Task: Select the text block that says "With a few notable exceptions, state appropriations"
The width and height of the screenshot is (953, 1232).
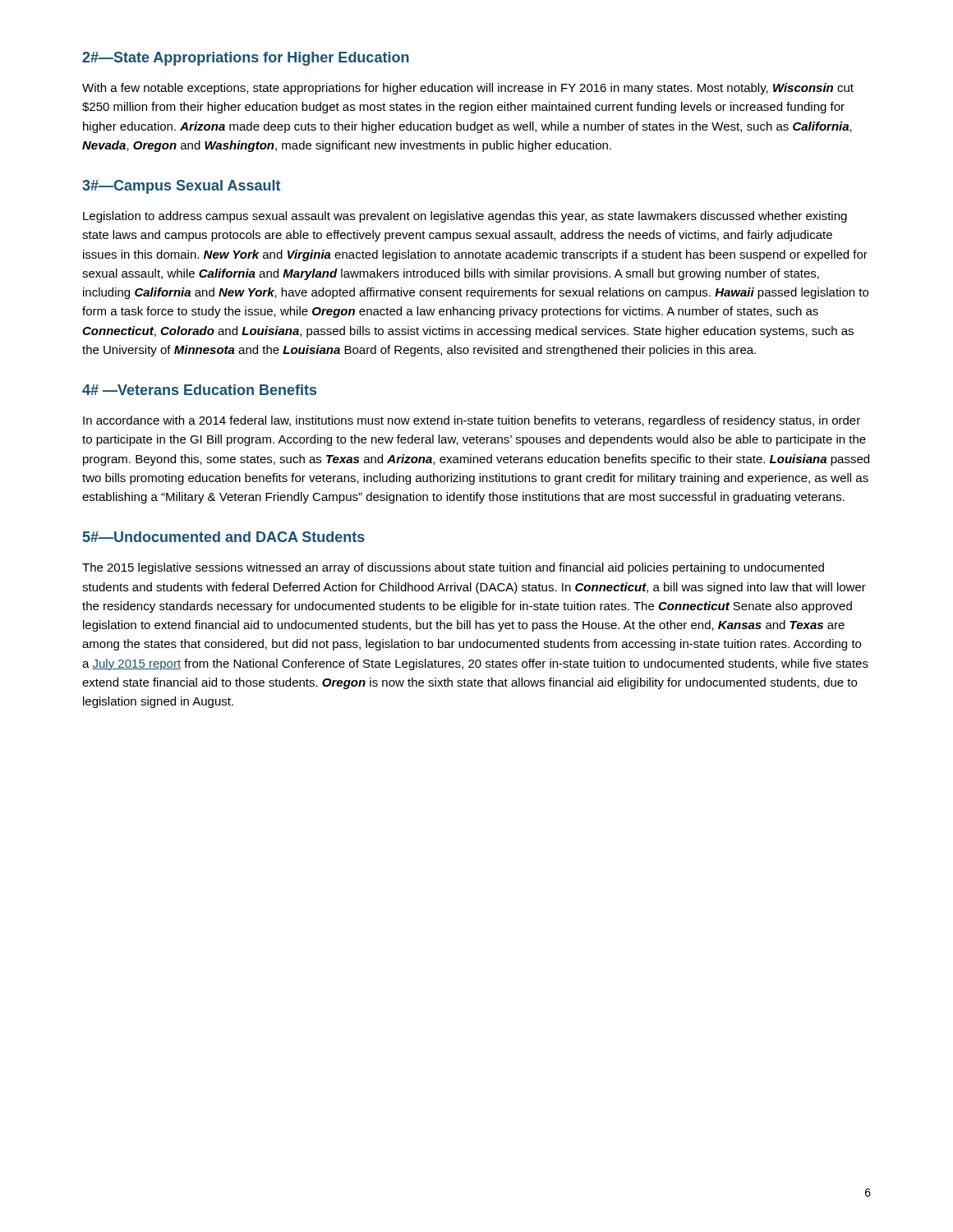Action: click(x=468, y=116)
